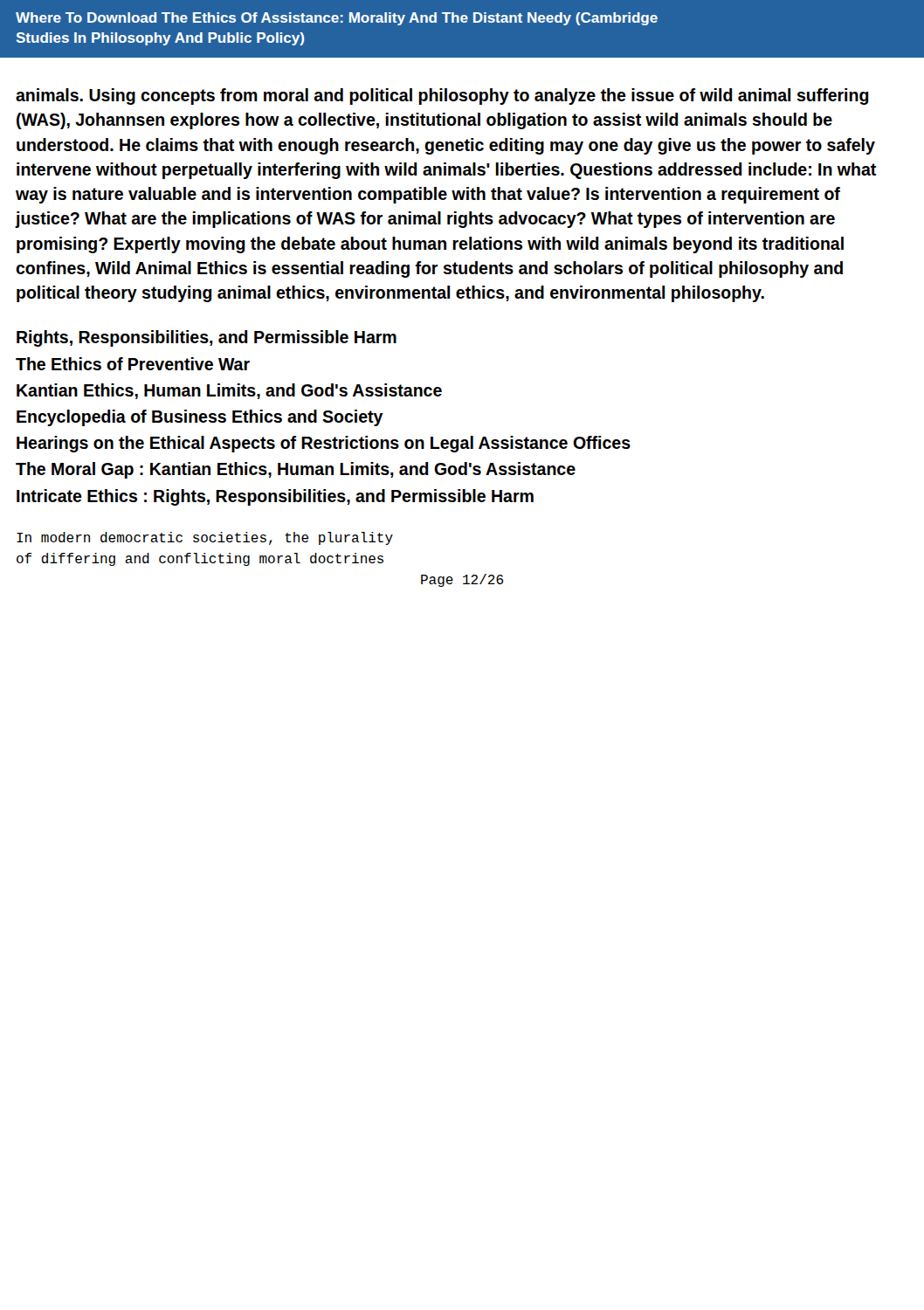The width and height of the screenshot is (924, 1310).
Task: Click on the text block starting "Intricate Ethics : Rights, Responsibilities, and"
Action: tap(275, 496)
